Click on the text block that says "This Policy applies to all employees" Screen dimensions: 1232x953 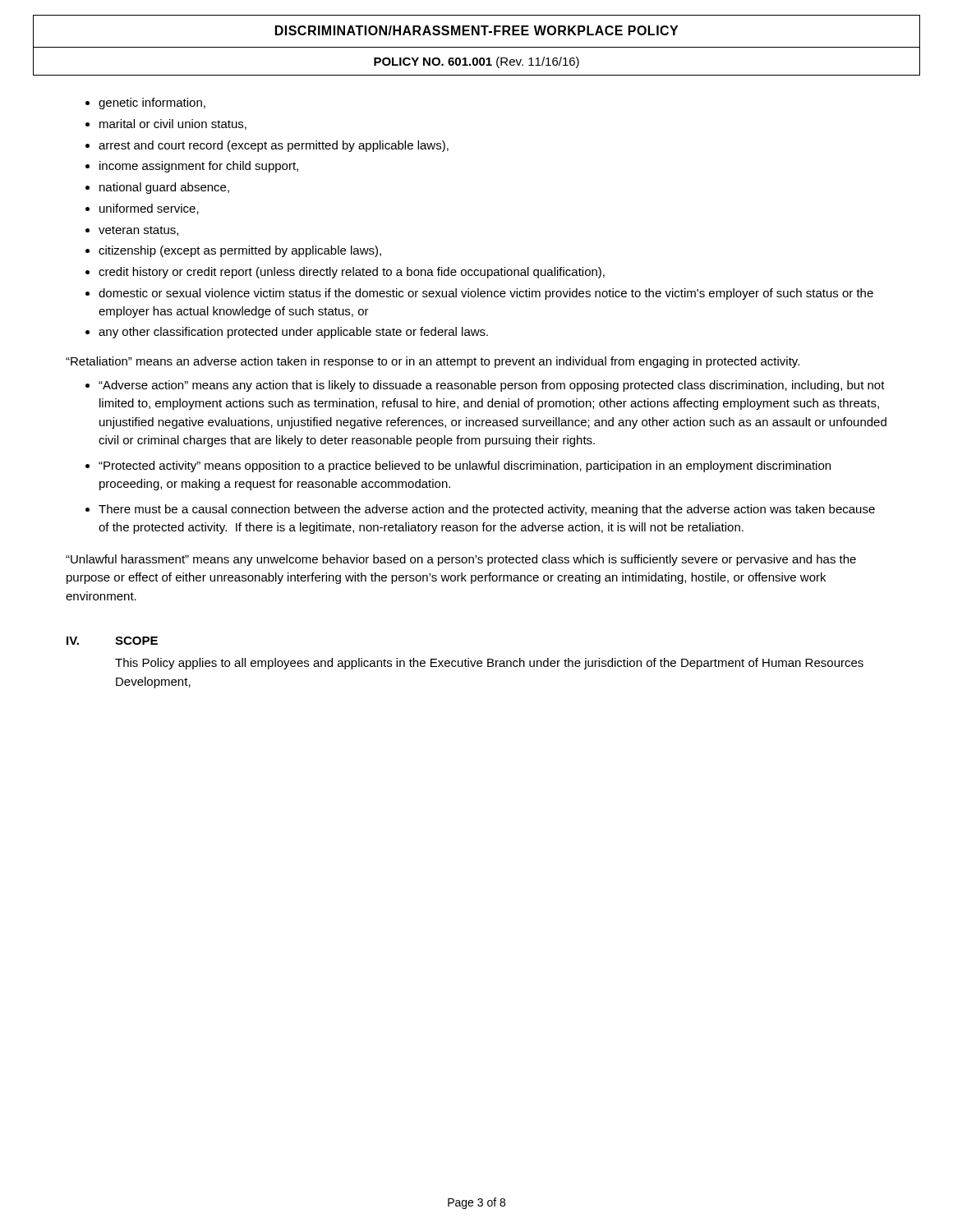(489, 672)
